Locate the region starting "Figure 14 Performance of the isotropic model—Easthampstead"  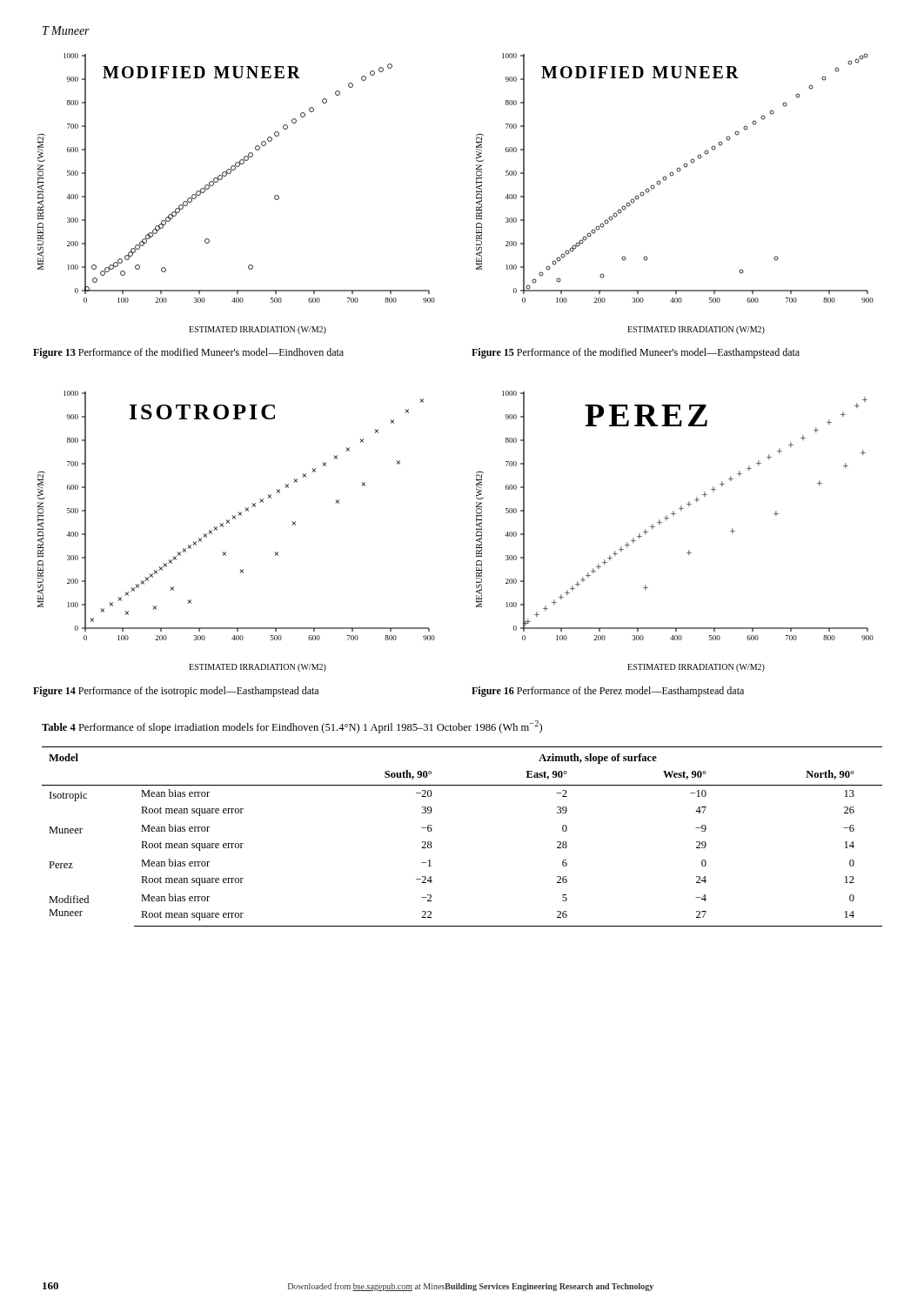pyautogui.click(x=176, y=691)
